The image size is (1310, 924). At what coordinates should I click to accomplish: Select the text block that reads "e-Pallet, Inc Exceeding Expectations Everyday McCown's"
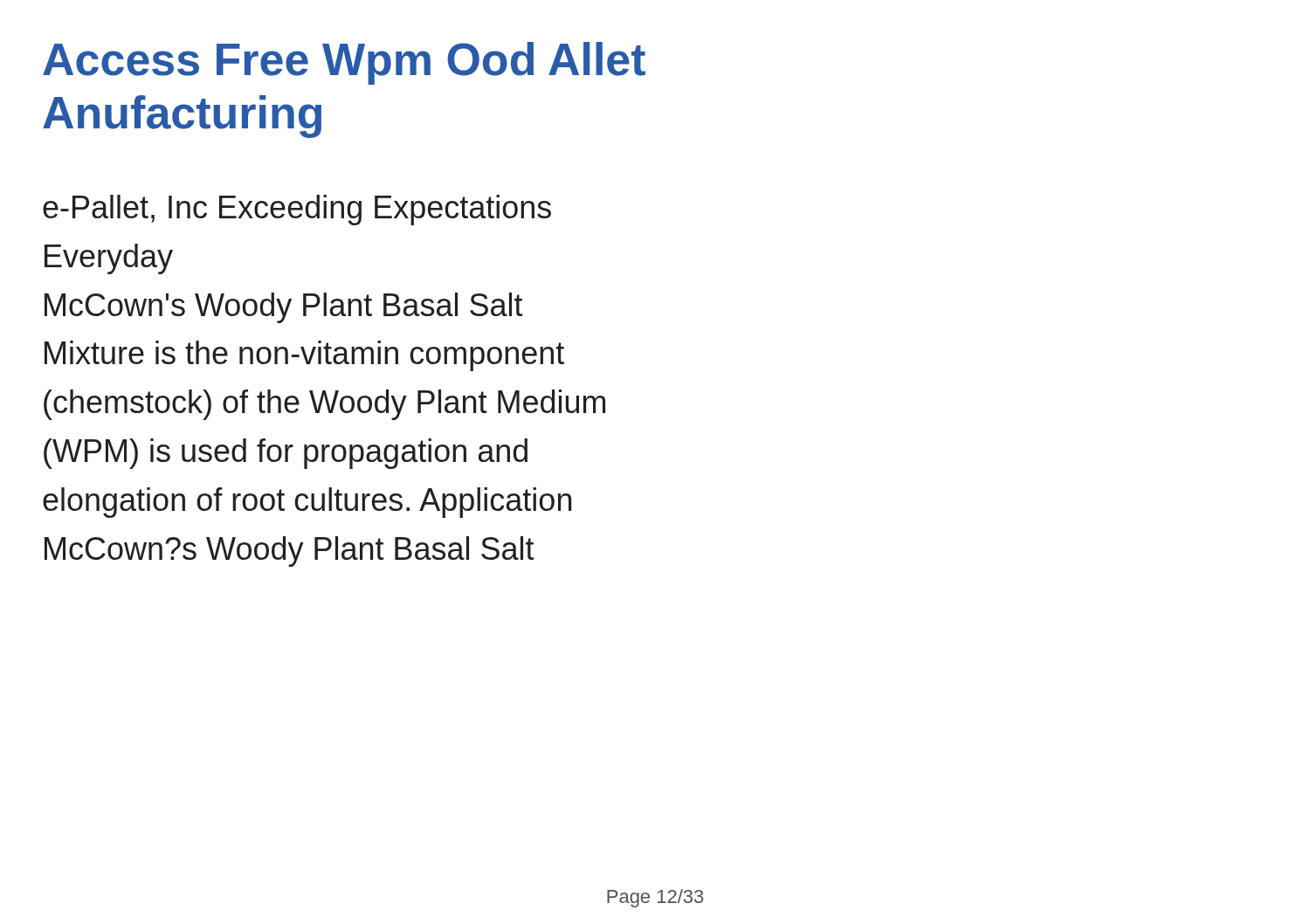tap(297, 210)
